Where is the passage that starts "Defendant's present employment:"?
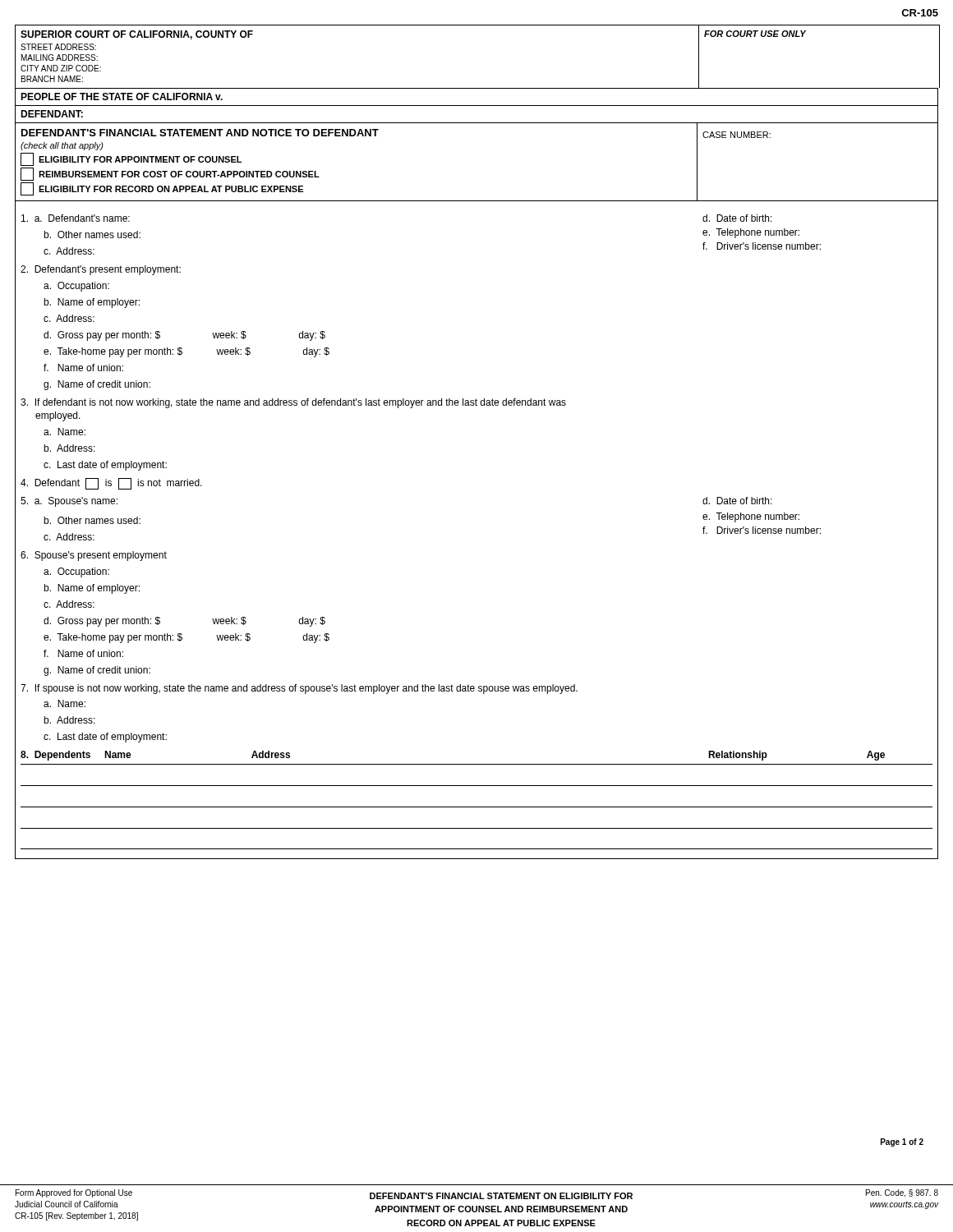This screenshot has height=1232, width=953. click(x=101, y=270)
